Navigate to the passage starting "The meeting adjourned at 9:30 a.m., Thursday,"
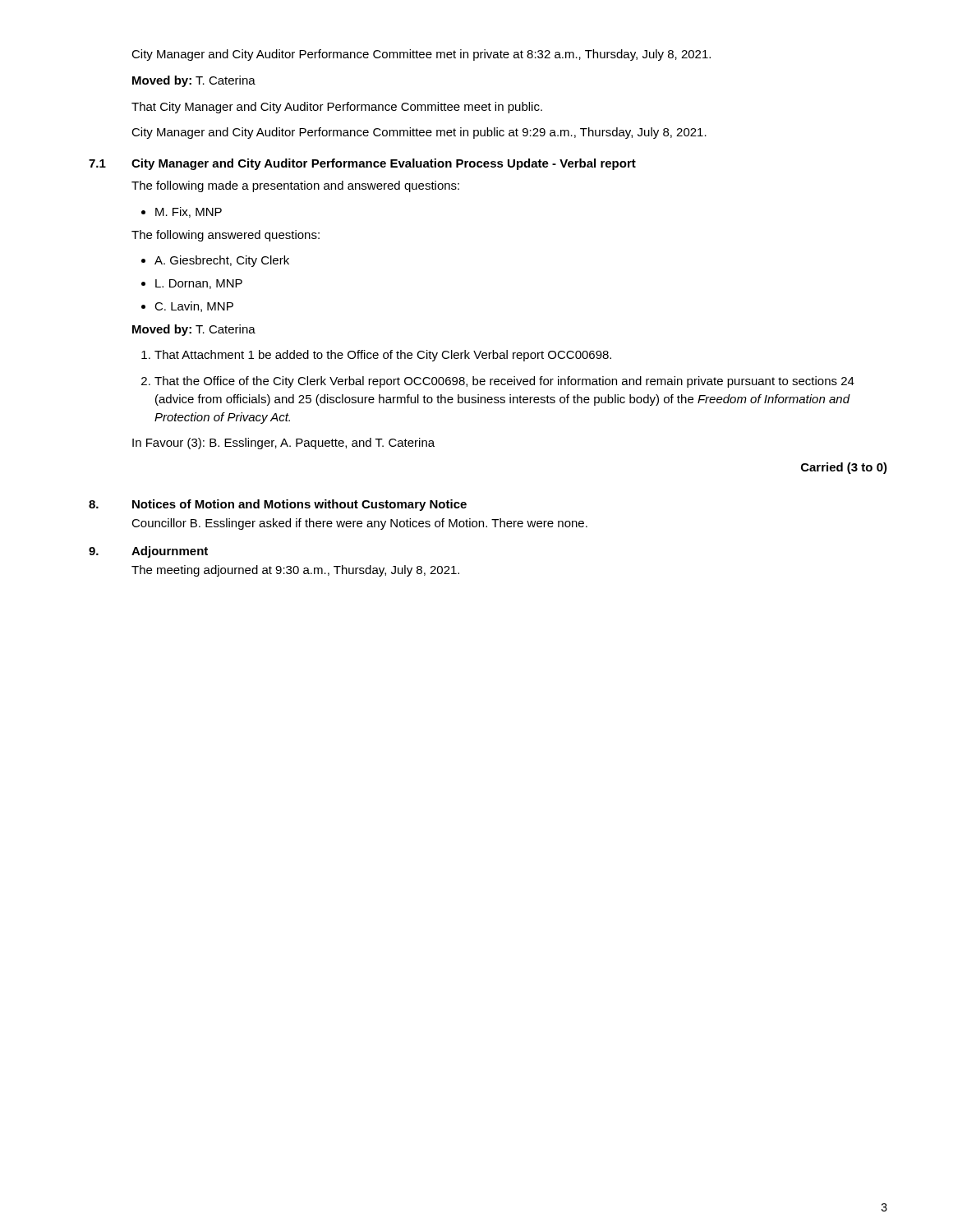Viewport: 953px width, 1232px height. coord(295,571)
